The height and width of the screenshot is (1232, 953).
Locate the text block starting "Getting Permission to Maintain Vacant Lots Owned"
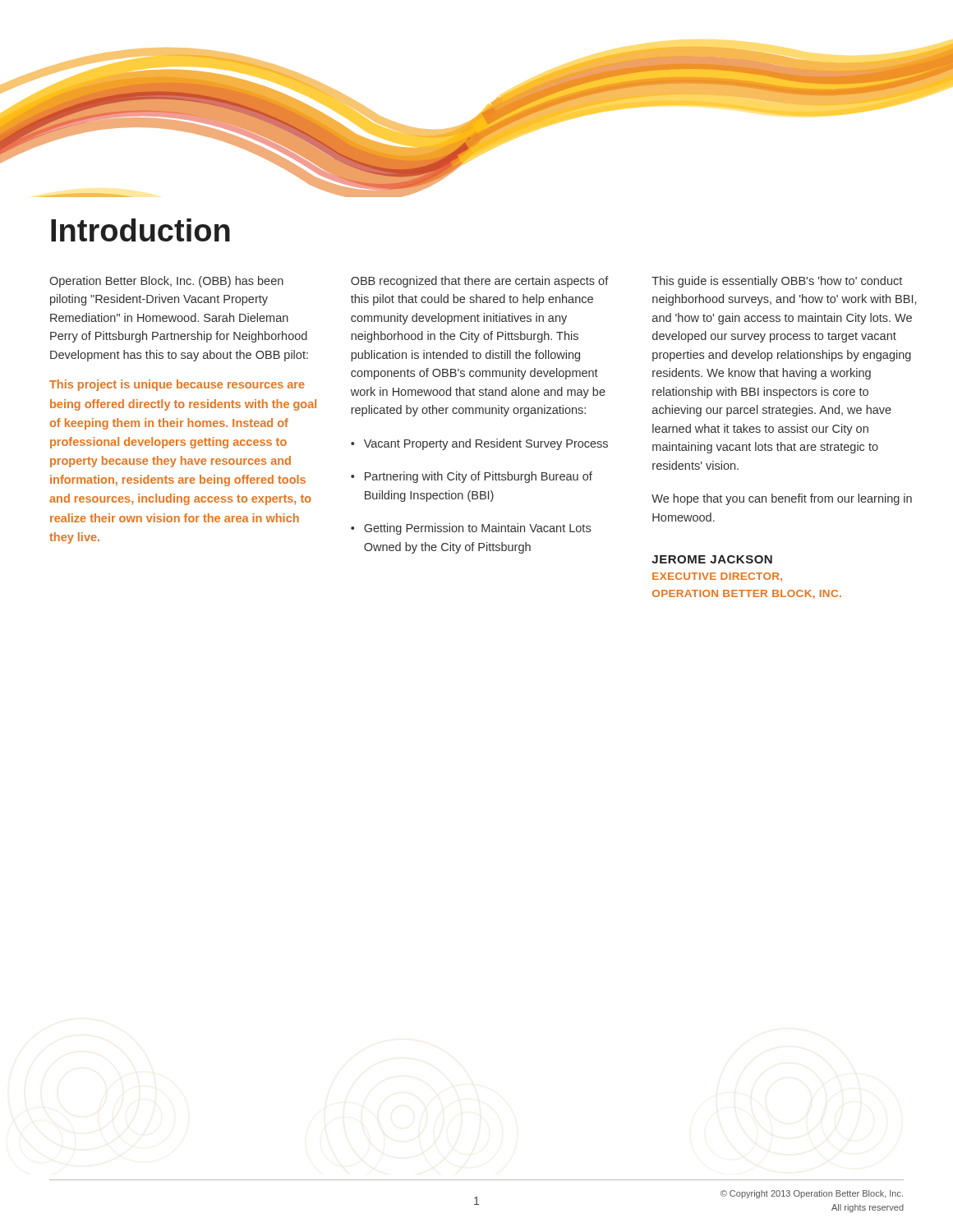click(477, 537)
